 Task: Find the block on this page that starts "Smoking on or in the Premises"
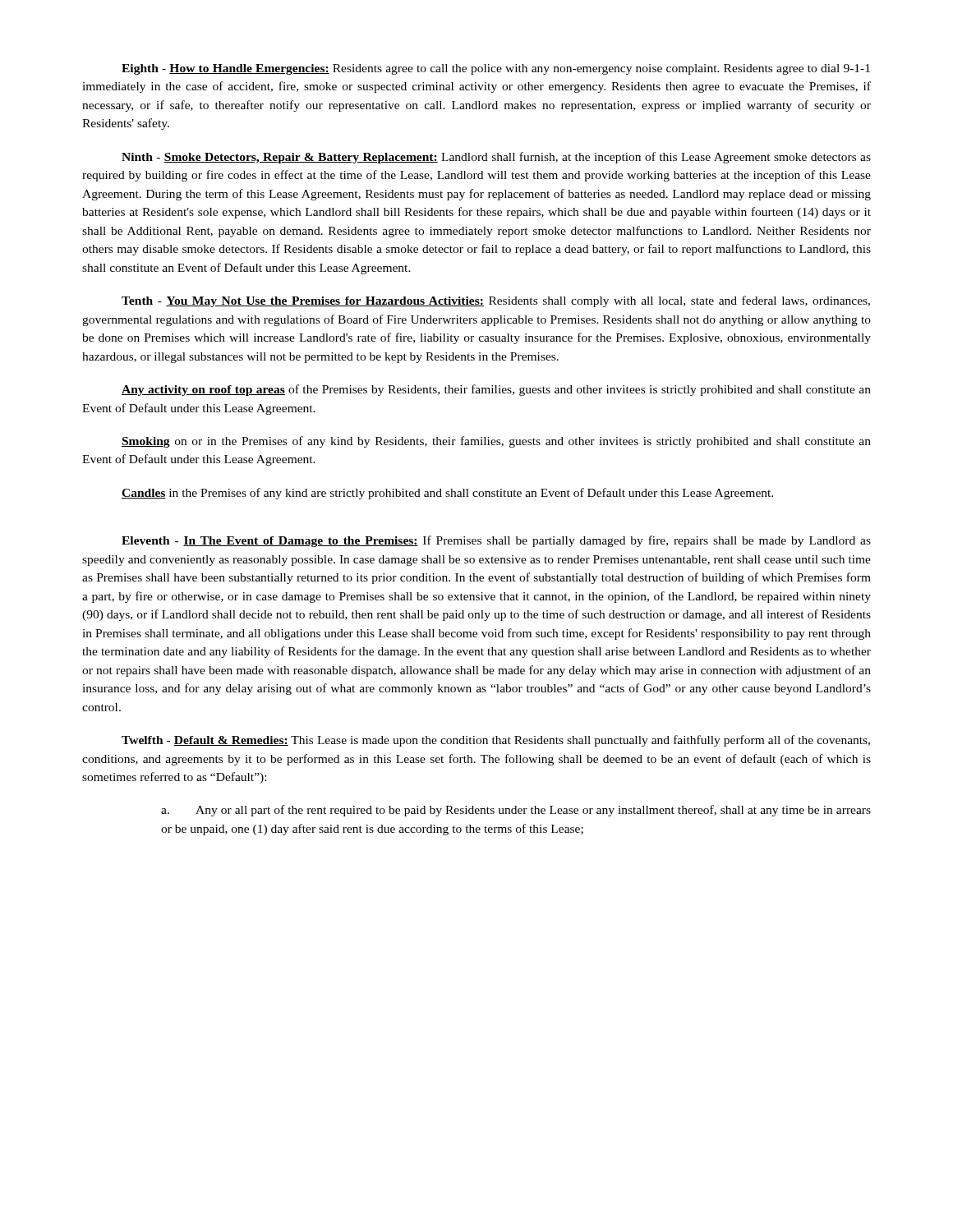476,450
